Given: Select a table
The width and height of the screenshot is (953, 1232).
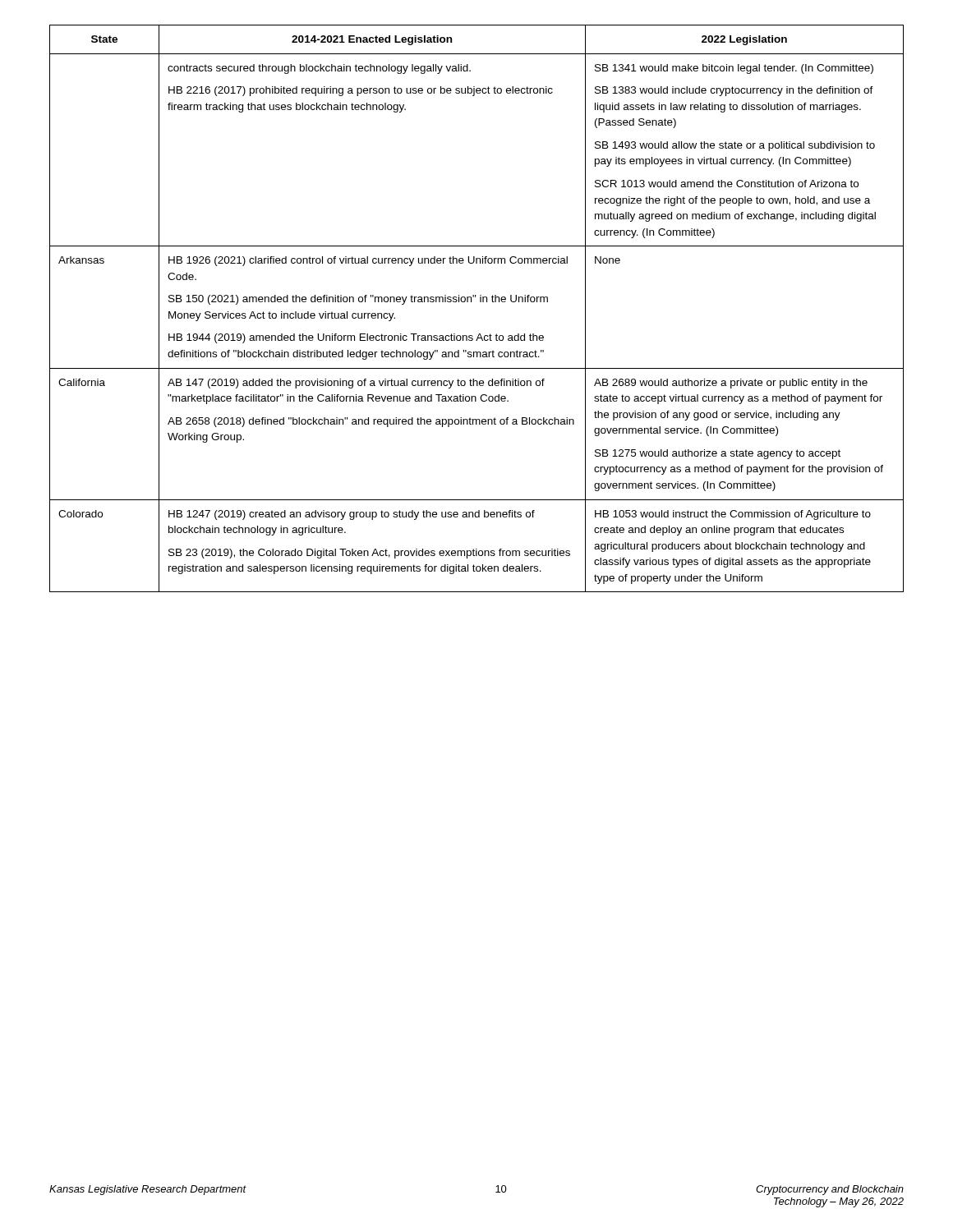Looking at the screenshot, I should tap(476, 309).
